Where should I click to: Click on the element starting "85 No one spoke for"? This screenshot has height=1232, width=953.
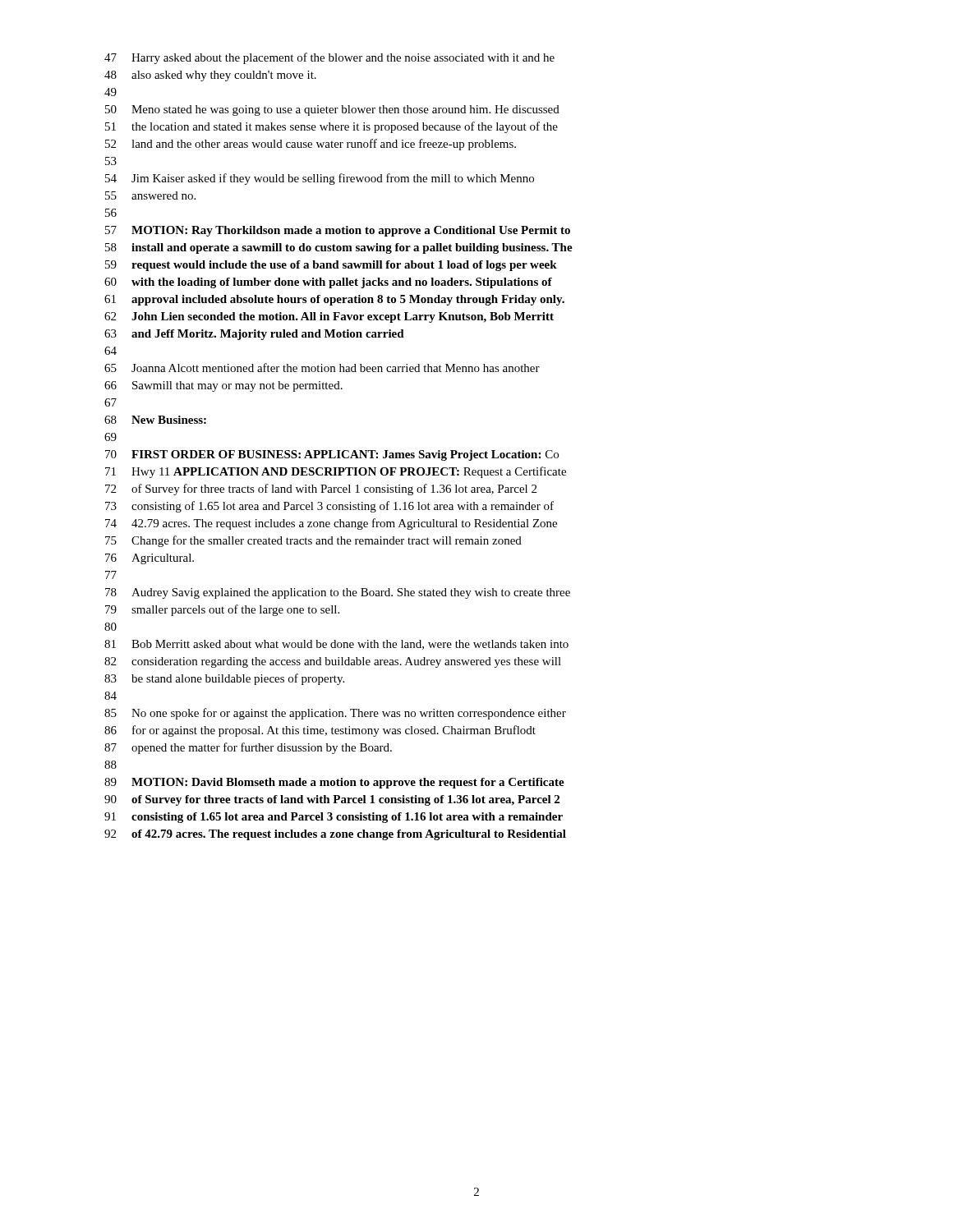click(x=476, y=731)
